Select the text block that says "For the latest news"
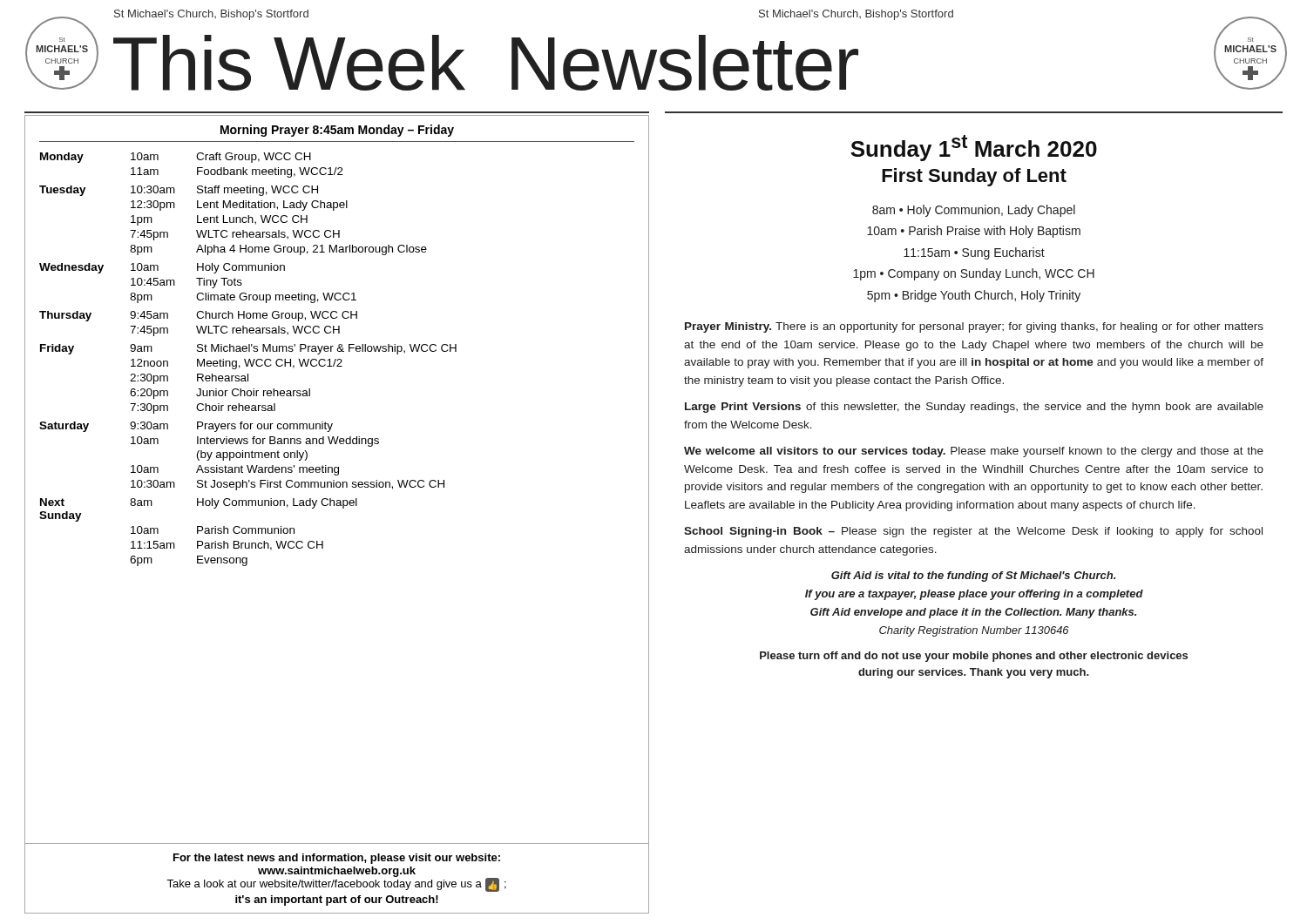Viewport: 1307px width, 924px height. pyautogui.click(x=337, y=878)
